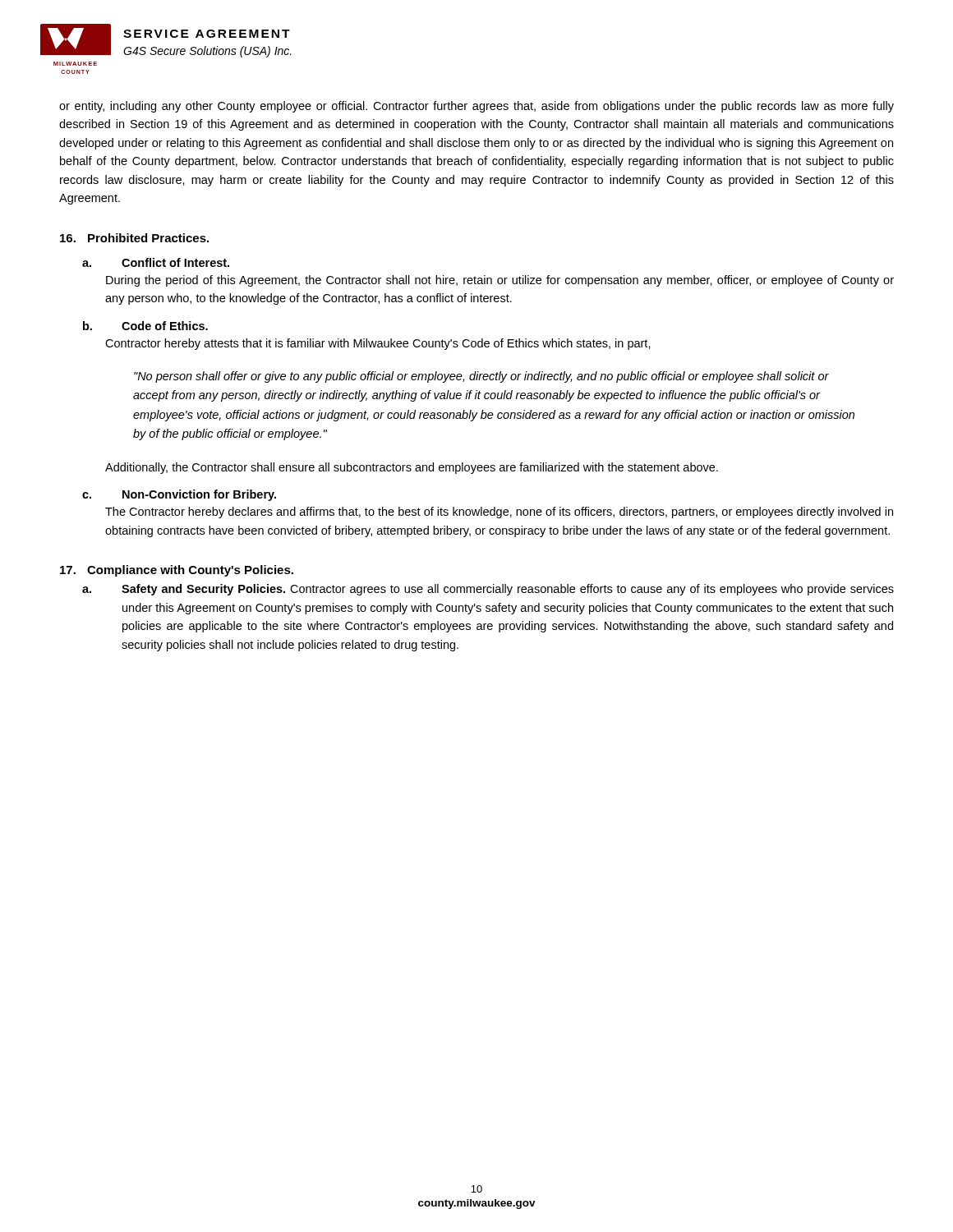953x1232 pixels.
Task: Locate the block of text that opens with "The Contractor hereby declares and affirms"
Action: point(499,521)
